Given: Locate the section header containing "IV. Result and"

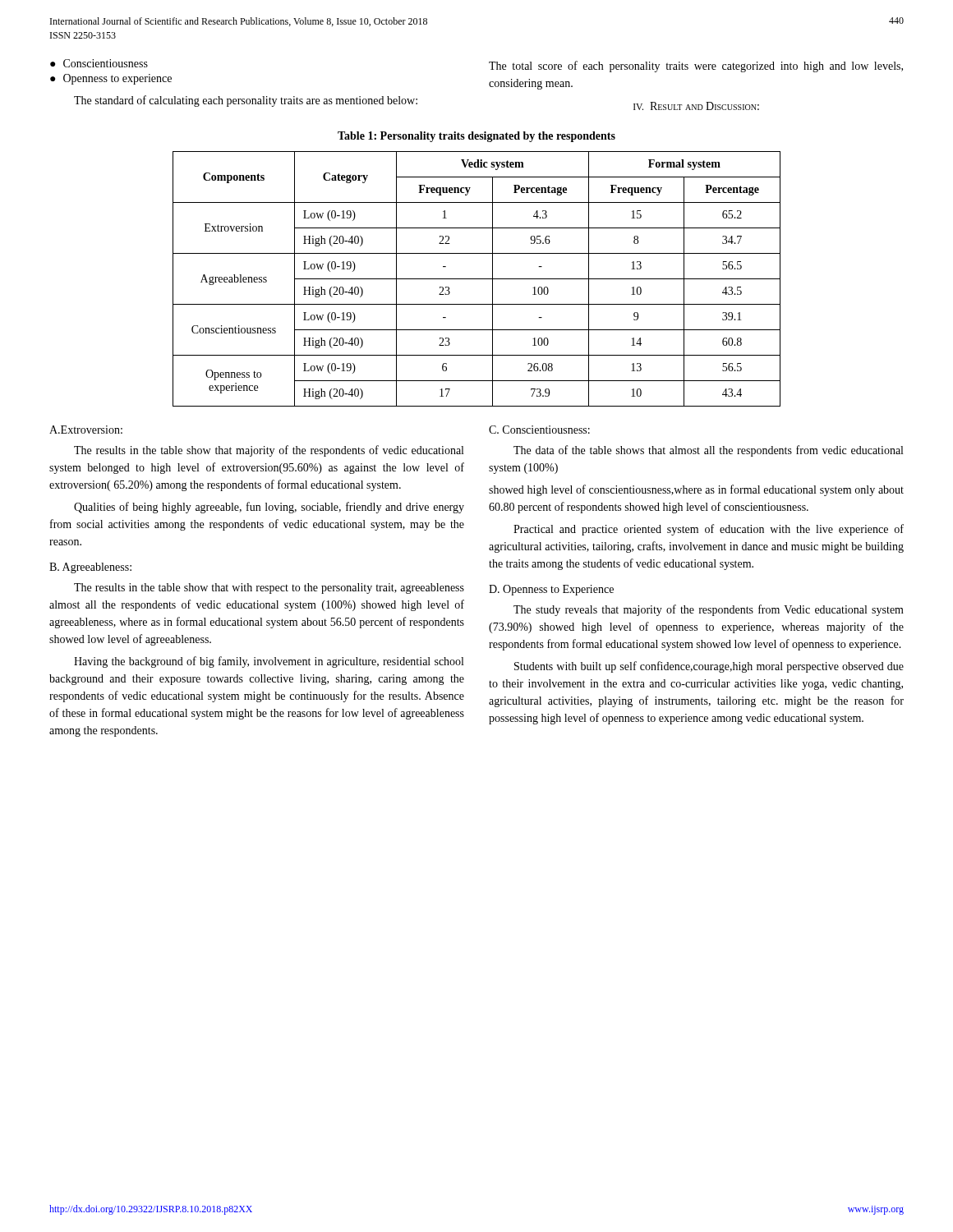Looking at the screenshot, I should tap(696, 106).
